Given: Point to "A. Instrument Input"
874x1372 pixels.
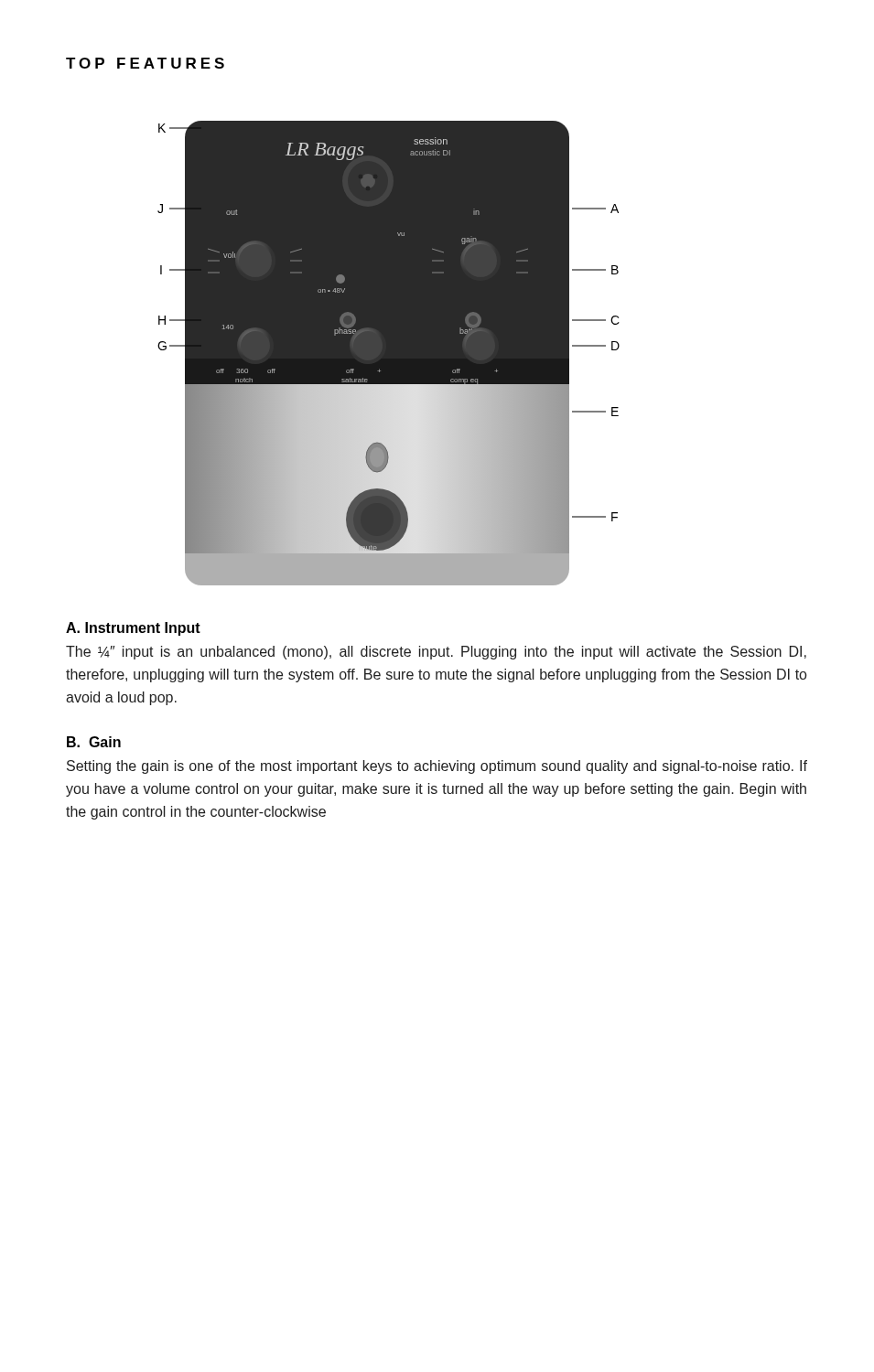Looking at the screenshot, I should click(x=133, y=628).
